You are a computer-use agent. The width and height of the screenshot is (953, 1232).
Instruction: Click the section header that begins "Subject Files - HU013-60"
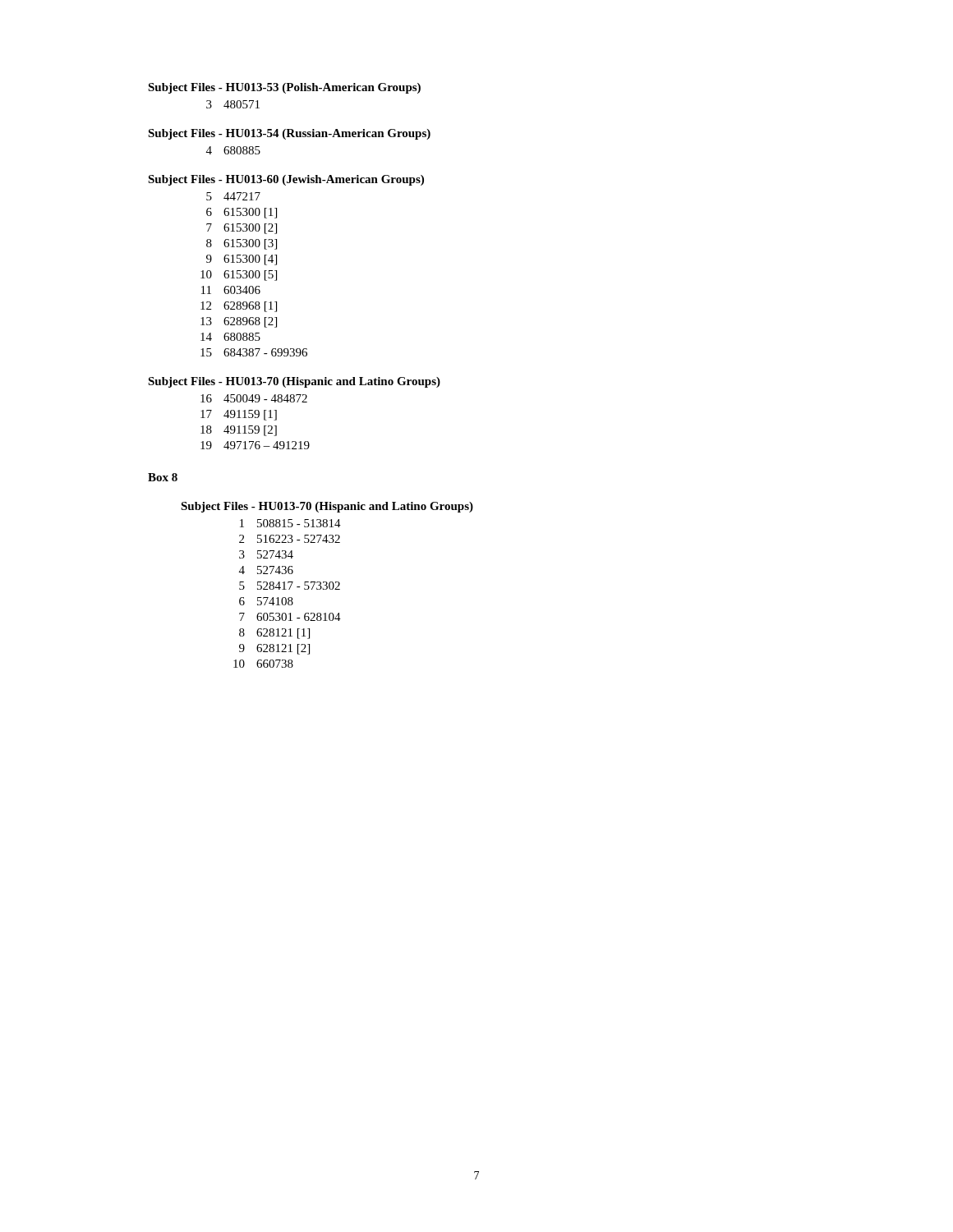286,179
